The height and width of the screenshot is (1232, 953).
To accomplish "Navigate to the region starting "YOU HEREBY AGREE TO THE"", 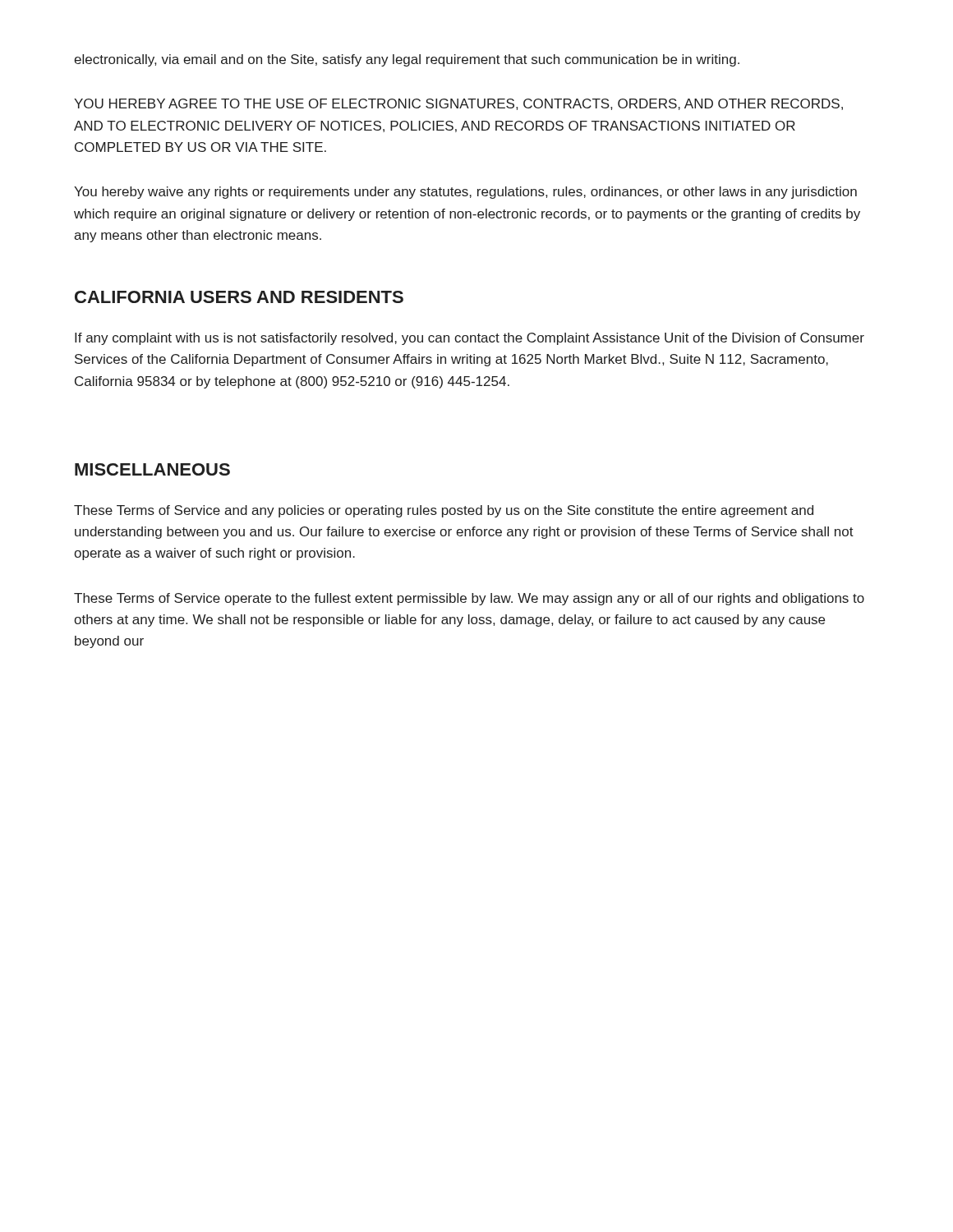I will click(x=459, y=126).
